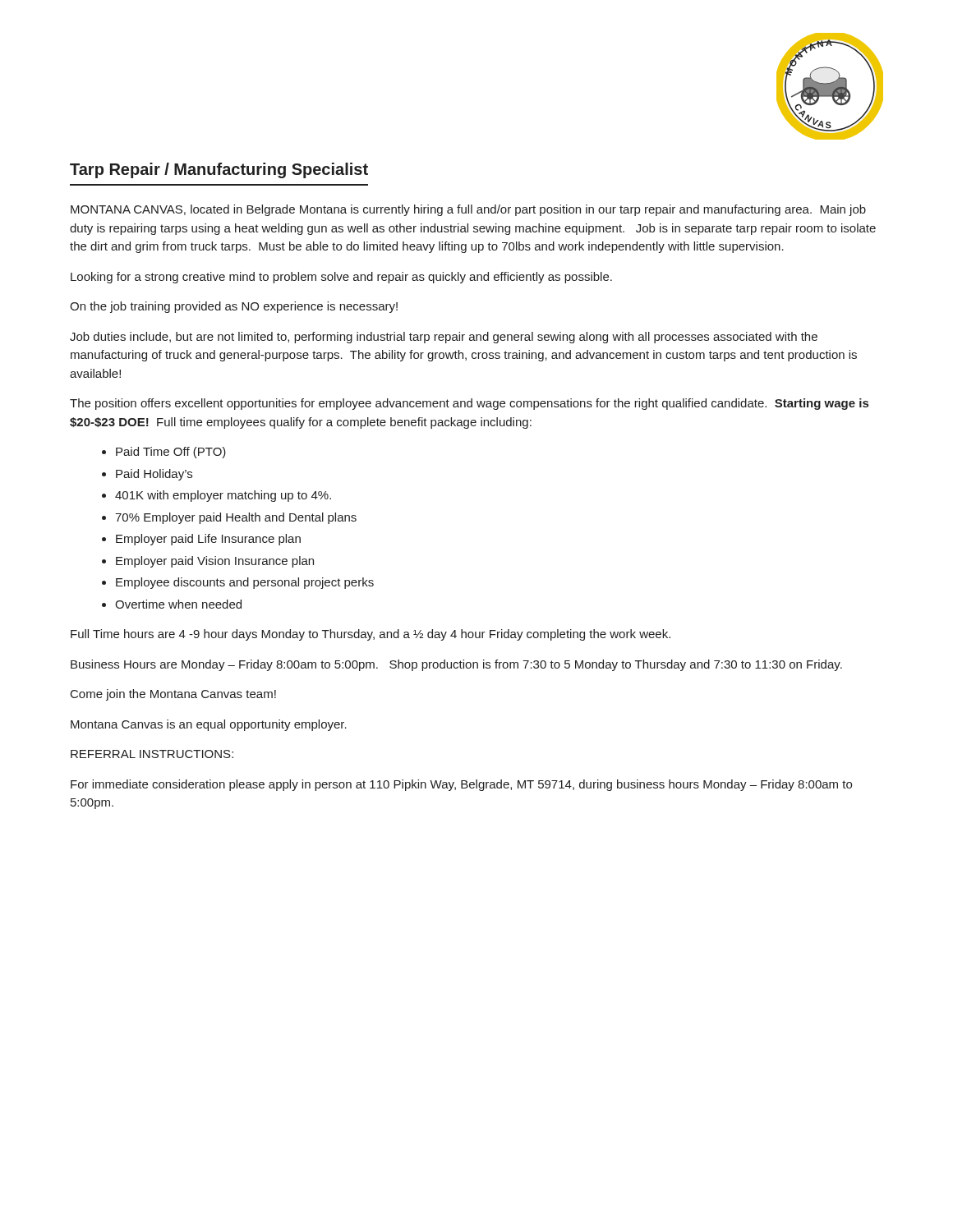The width and height of the screenshot is (953, 1232).
Task: Select the logo
Action: (x=830, y=87)
